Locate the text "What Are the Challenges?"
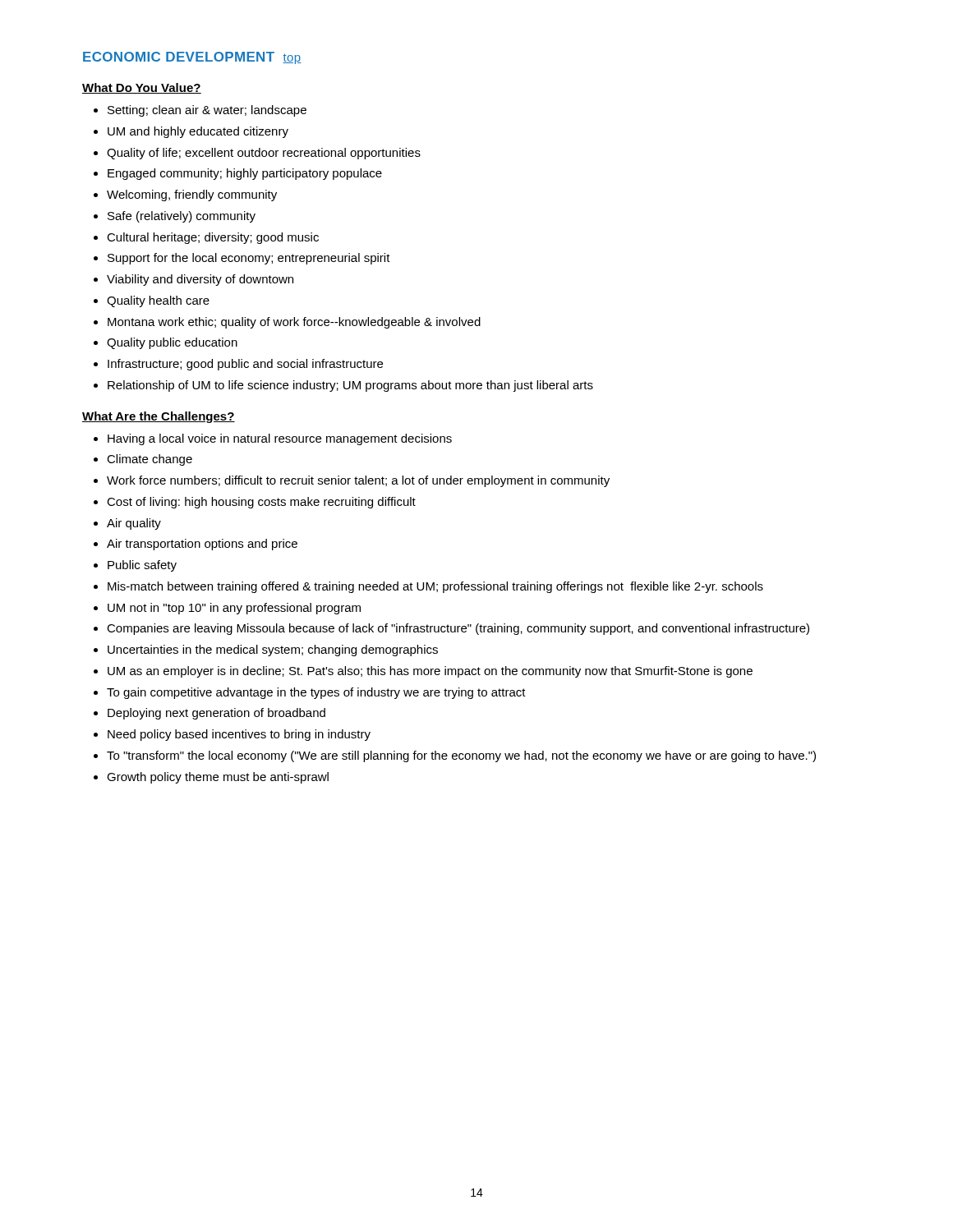The width and height of the screenshot is (953, 1232). tap(159, 417)
